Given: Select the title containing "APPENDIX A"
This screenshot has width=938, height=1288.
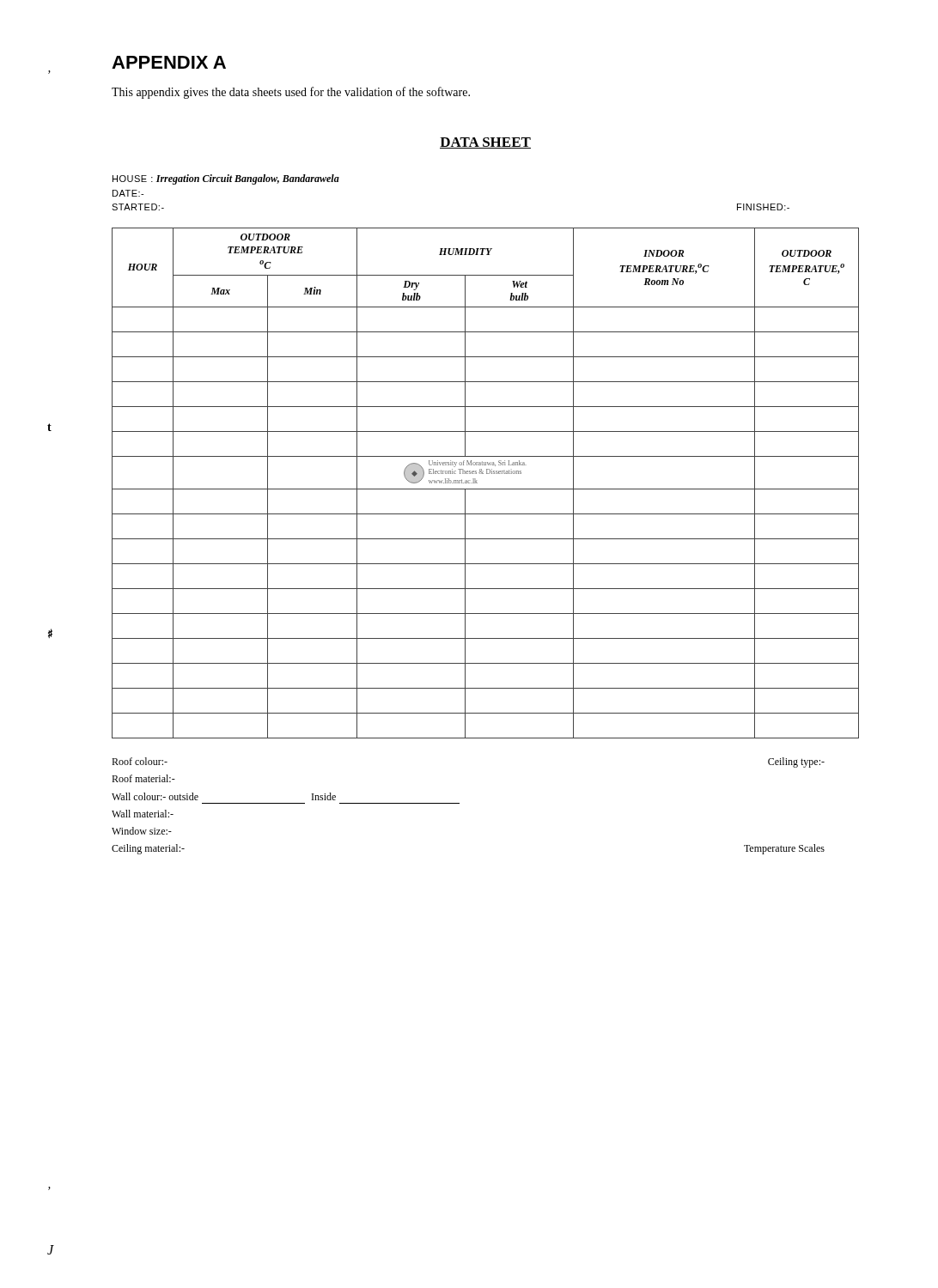Looking at the screenshot, I should click(x=169, y=62).
